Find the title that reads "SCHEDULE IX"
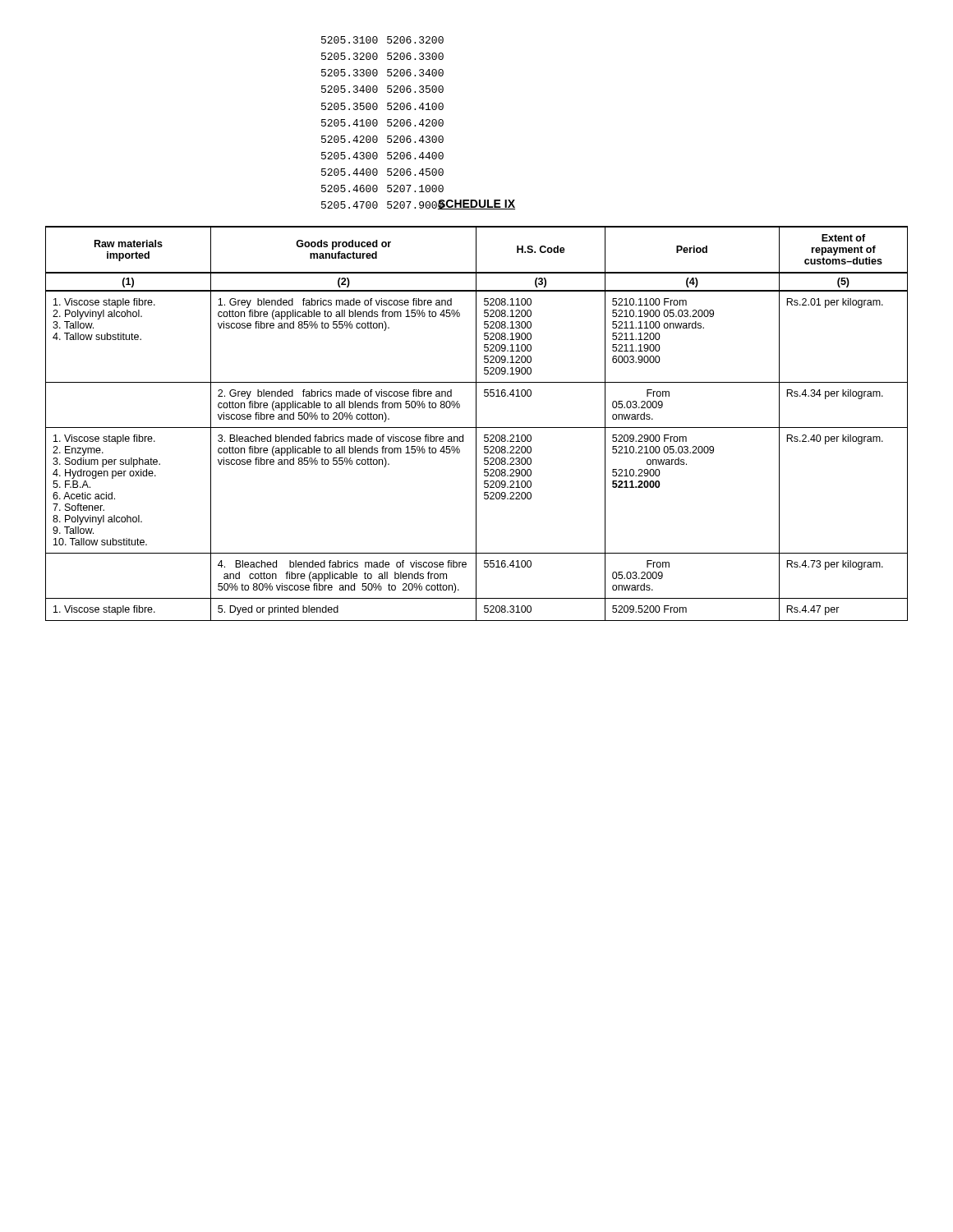This screenshot has height=1232, width=953. point(476,204)
